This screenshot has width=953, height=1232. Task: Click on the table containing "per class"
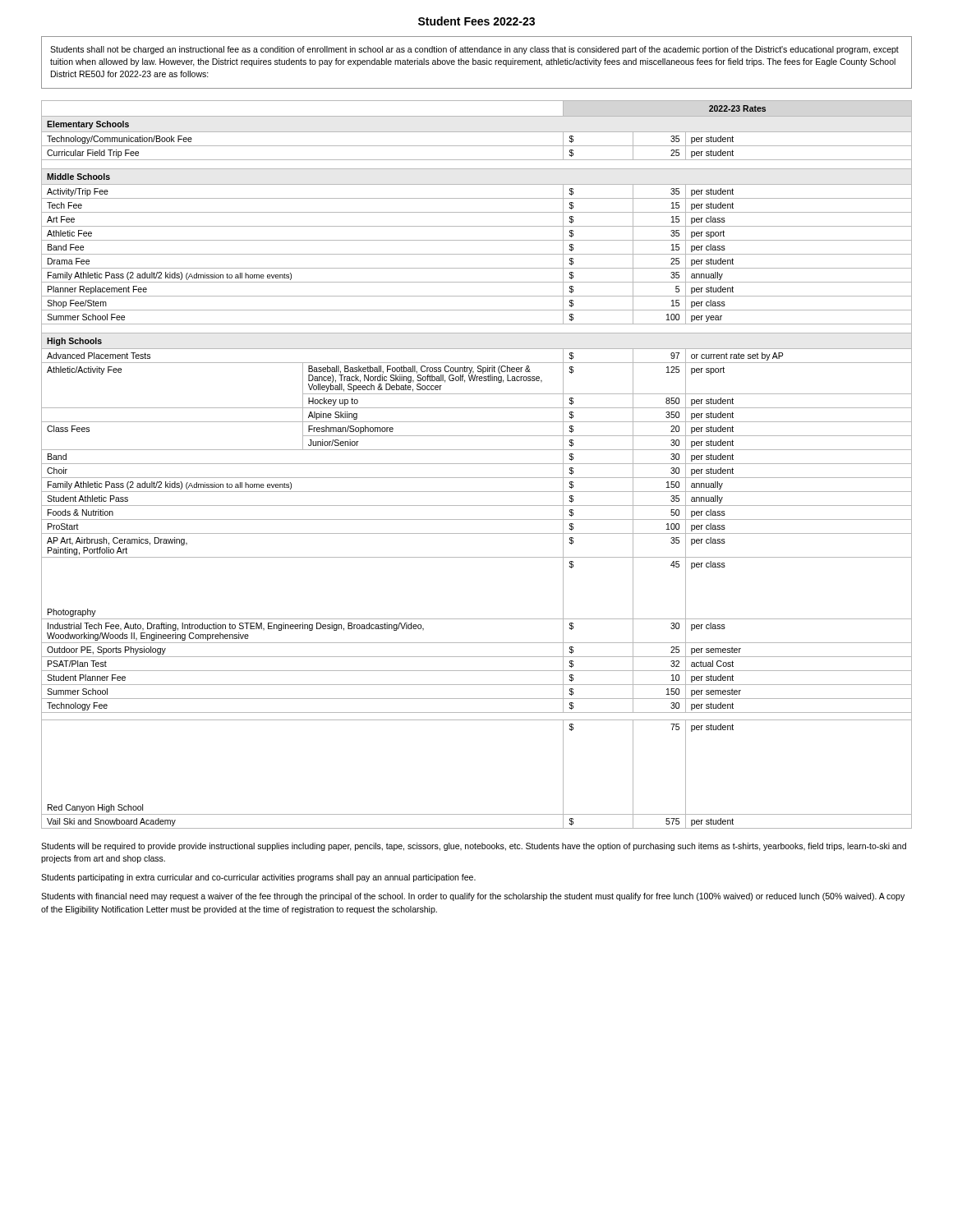point(476,464)
